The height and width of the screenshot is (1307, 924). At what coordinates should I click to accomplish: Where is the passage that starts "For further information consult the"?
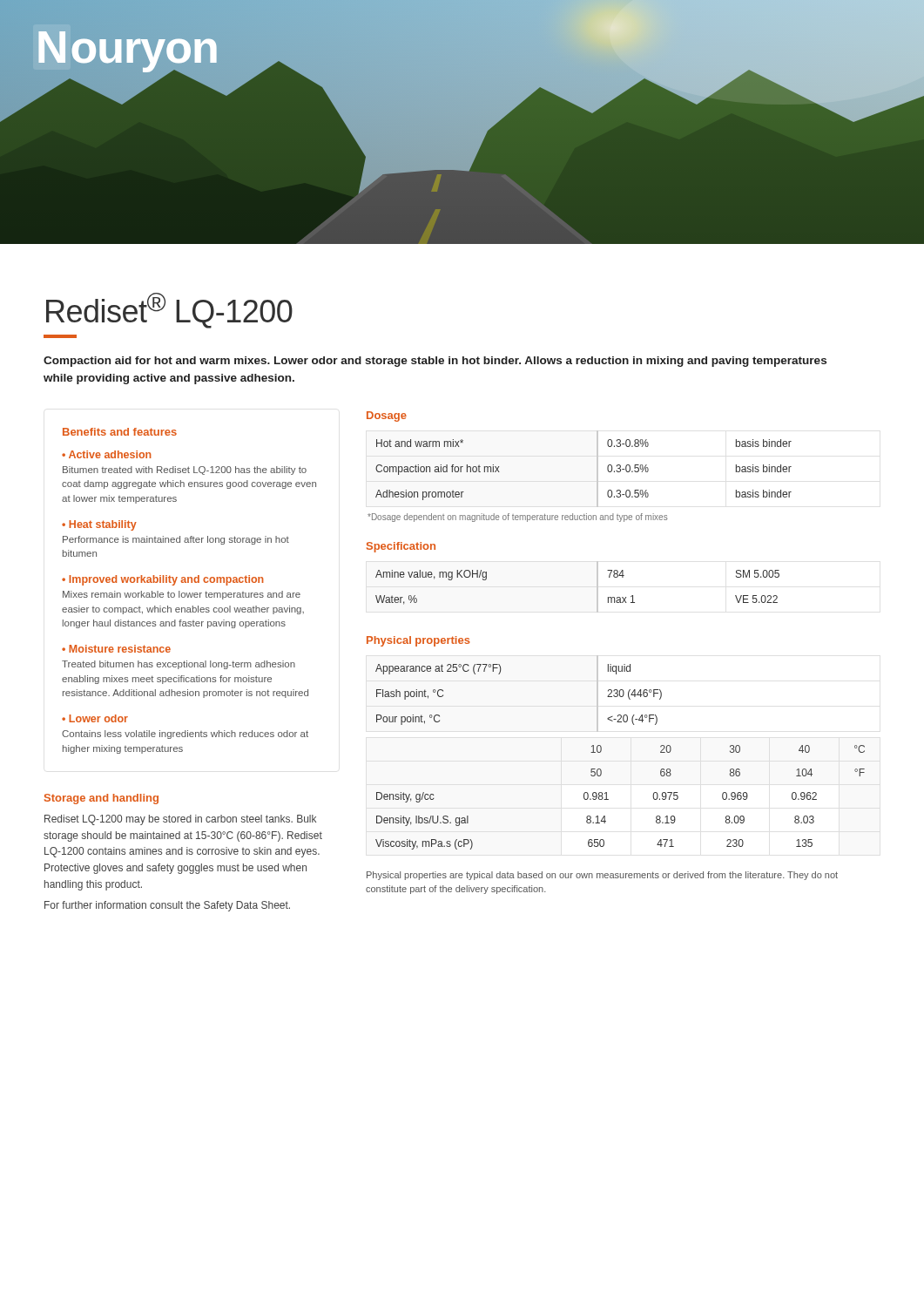click(x=167, y=905)
